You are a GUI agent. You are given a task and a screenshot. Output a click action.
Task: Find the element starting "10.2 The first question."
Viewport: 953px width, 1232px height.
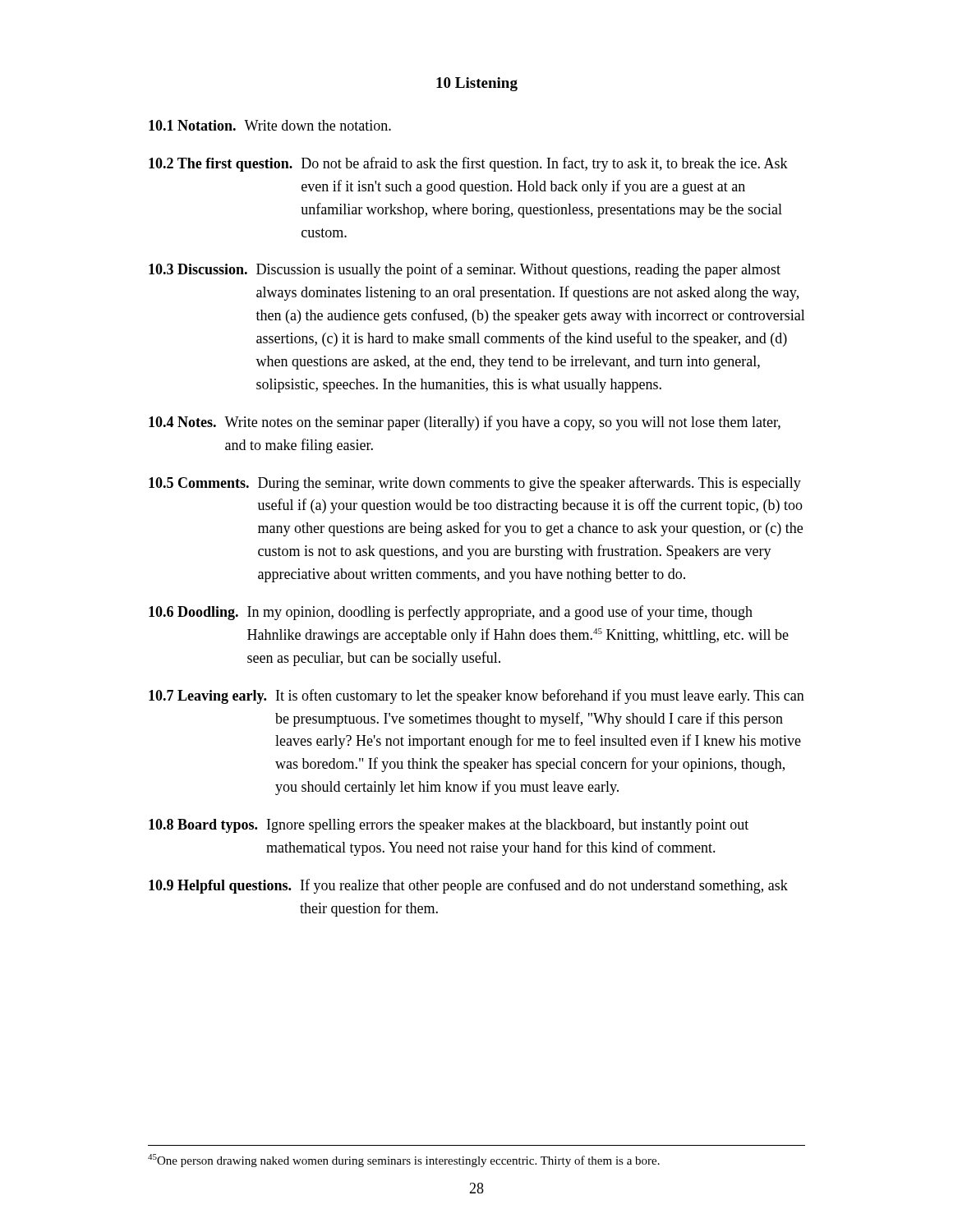pos(476,198)
